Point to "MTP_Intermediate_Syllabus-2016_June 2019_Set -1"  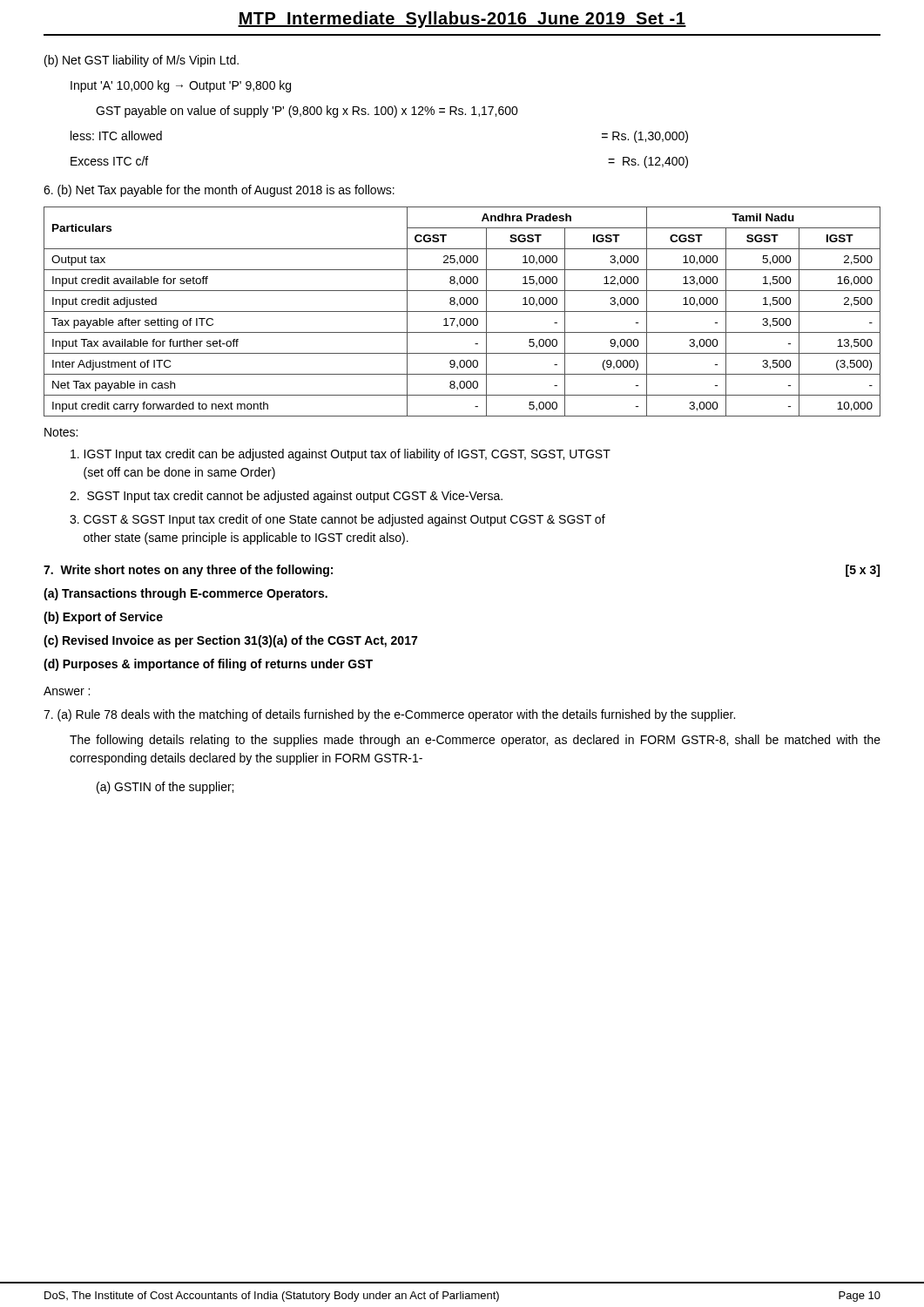point(462,19)
